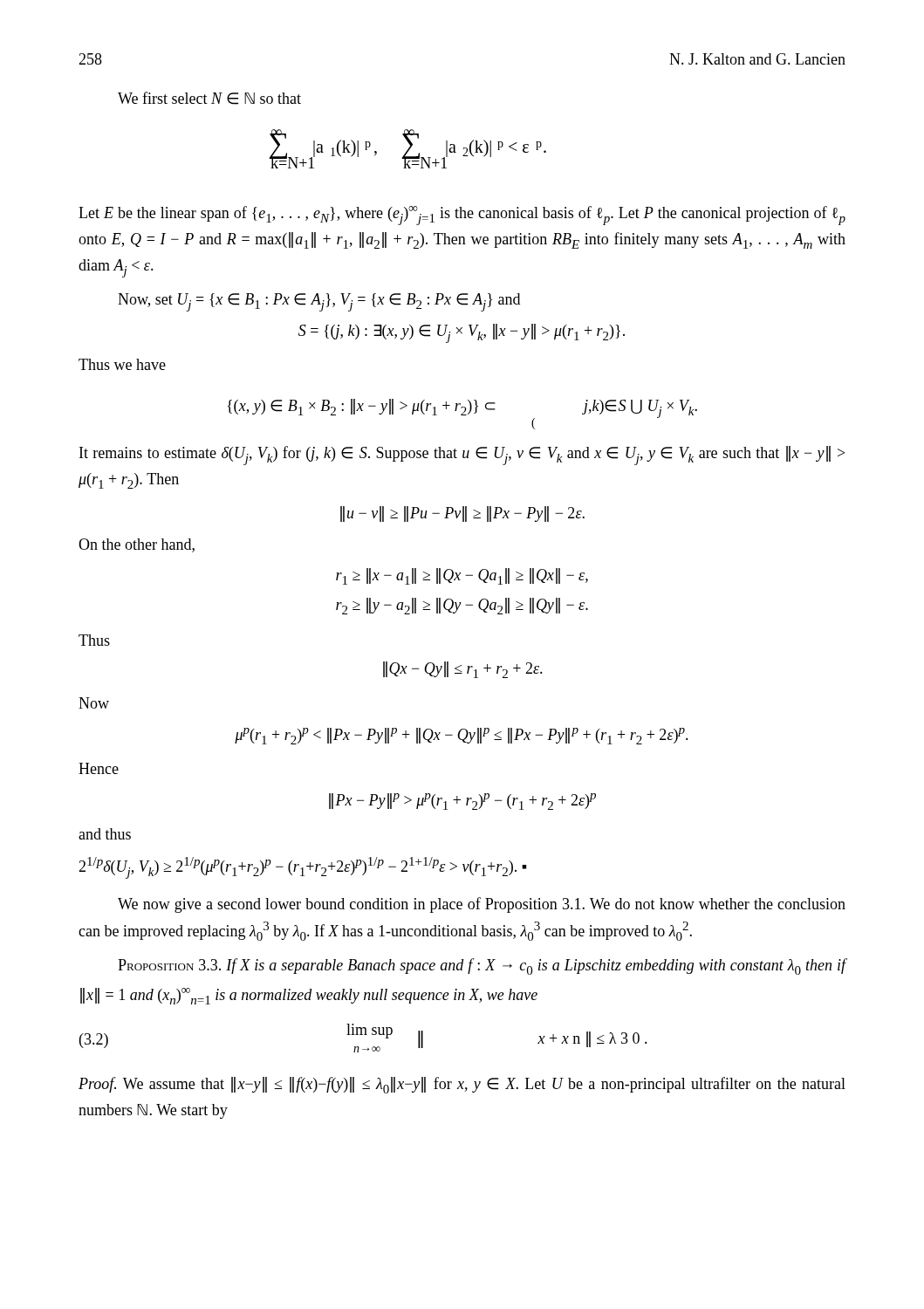Point to the text starting "Proof. We assume that ‖x−y‖"
This screenshot has width=924, height=1309.
pos(462,1097)
